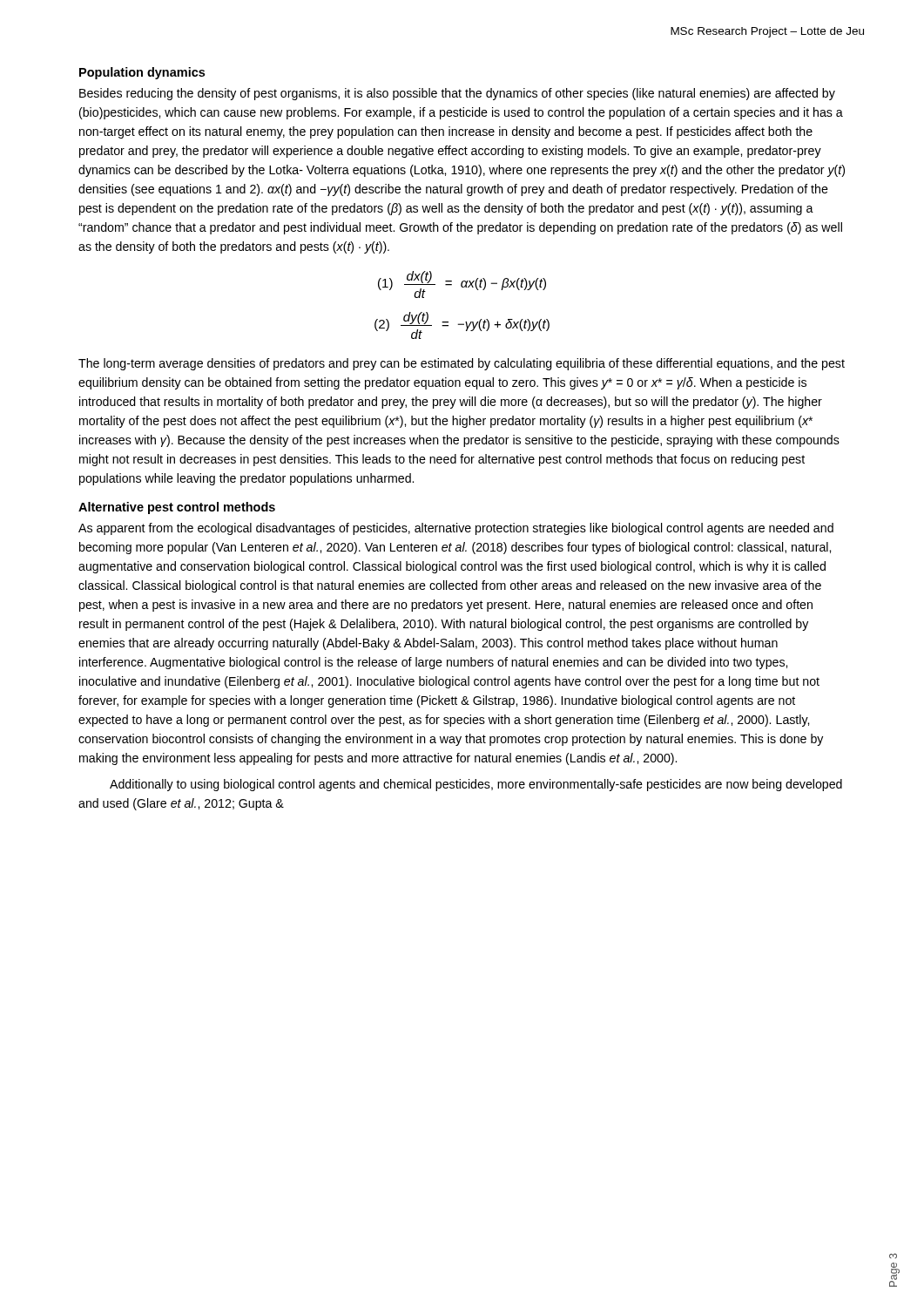Where is the formula that starts "(1) dx(t) dt = αx(t) −"?
924x1307 pixels.
(462, 284)
